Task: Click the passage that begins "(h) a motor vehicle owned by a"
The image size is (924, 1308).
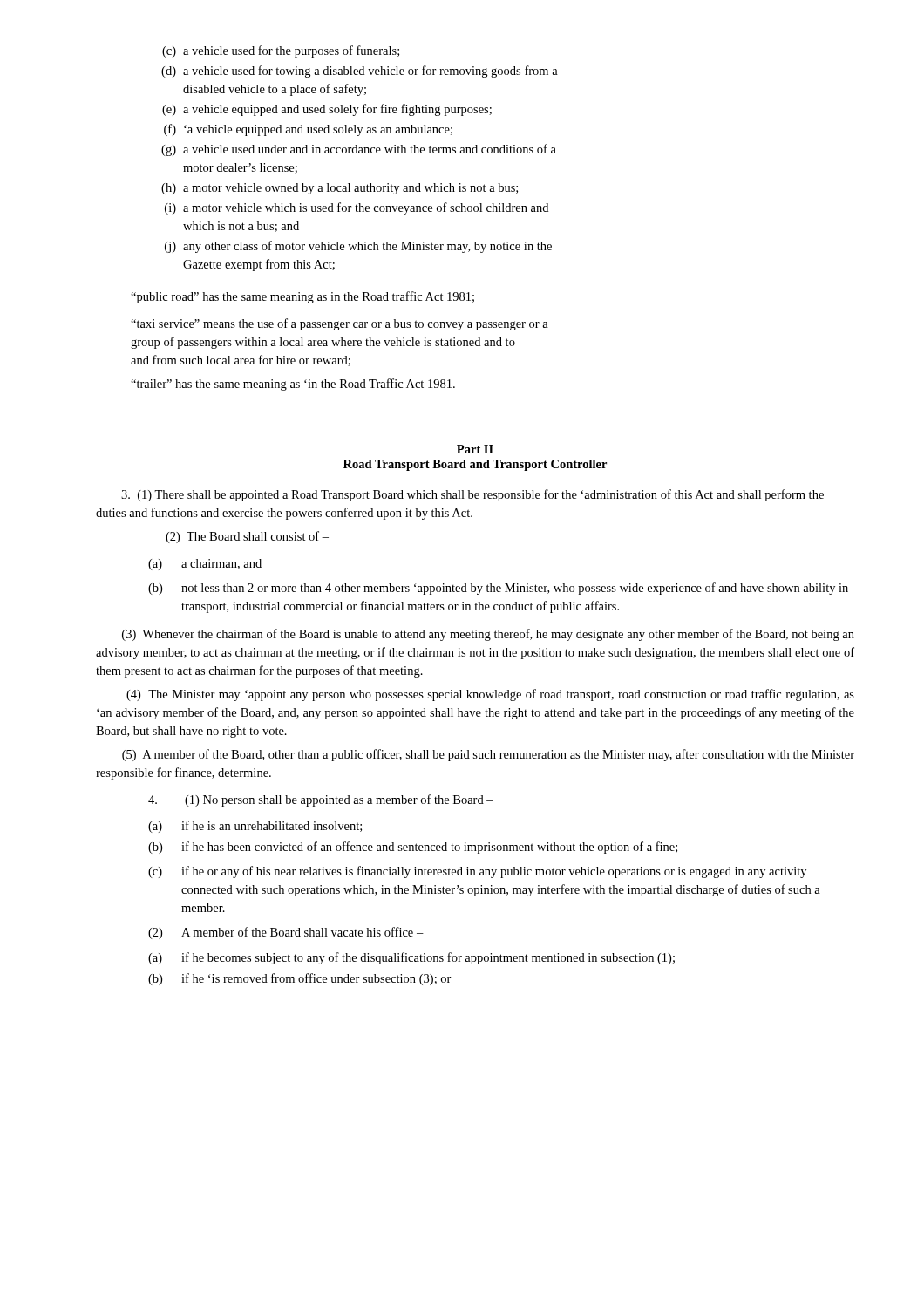Action: 501,188
